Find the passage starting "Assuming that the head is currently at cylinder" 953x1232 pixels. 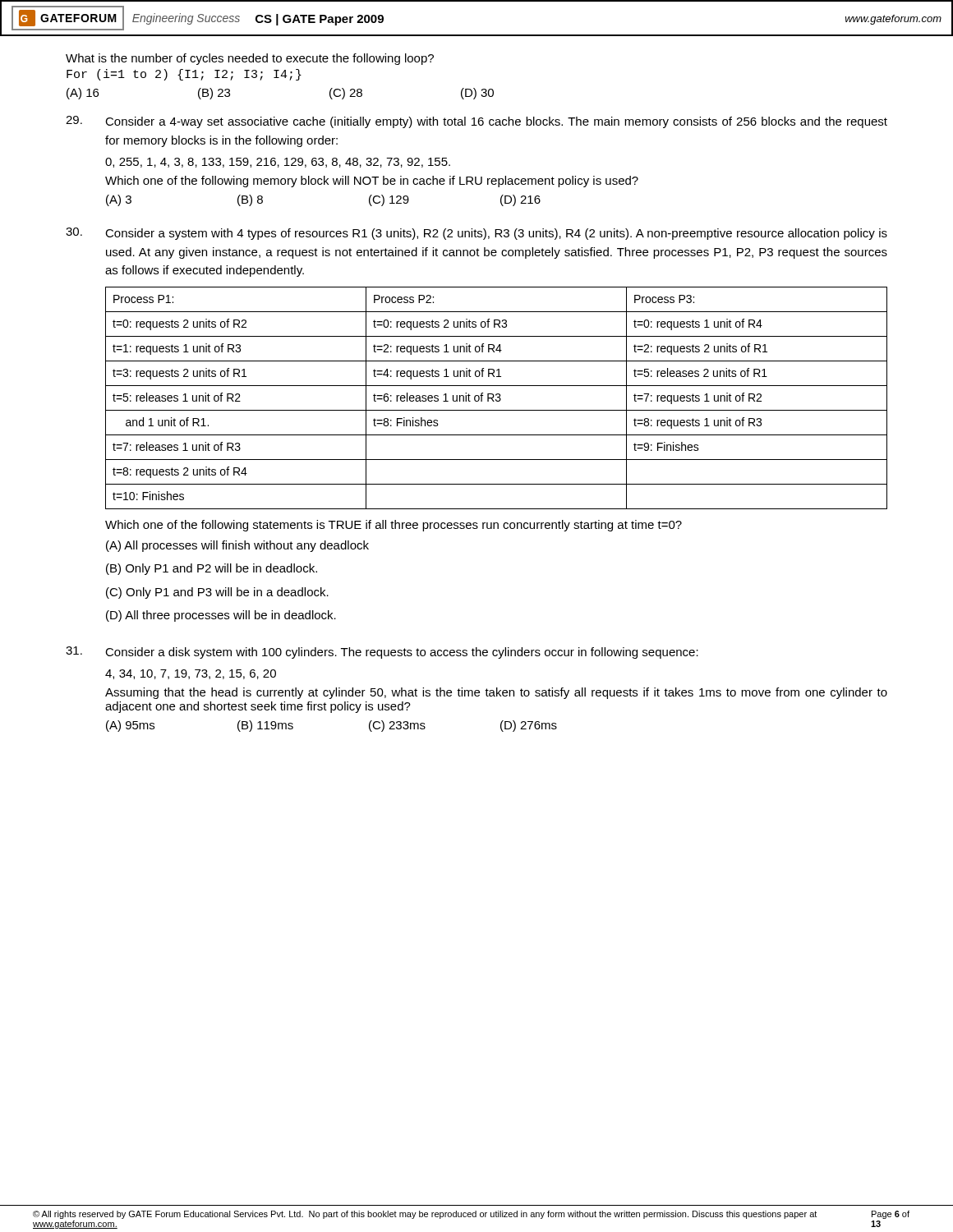pos(496,699)
